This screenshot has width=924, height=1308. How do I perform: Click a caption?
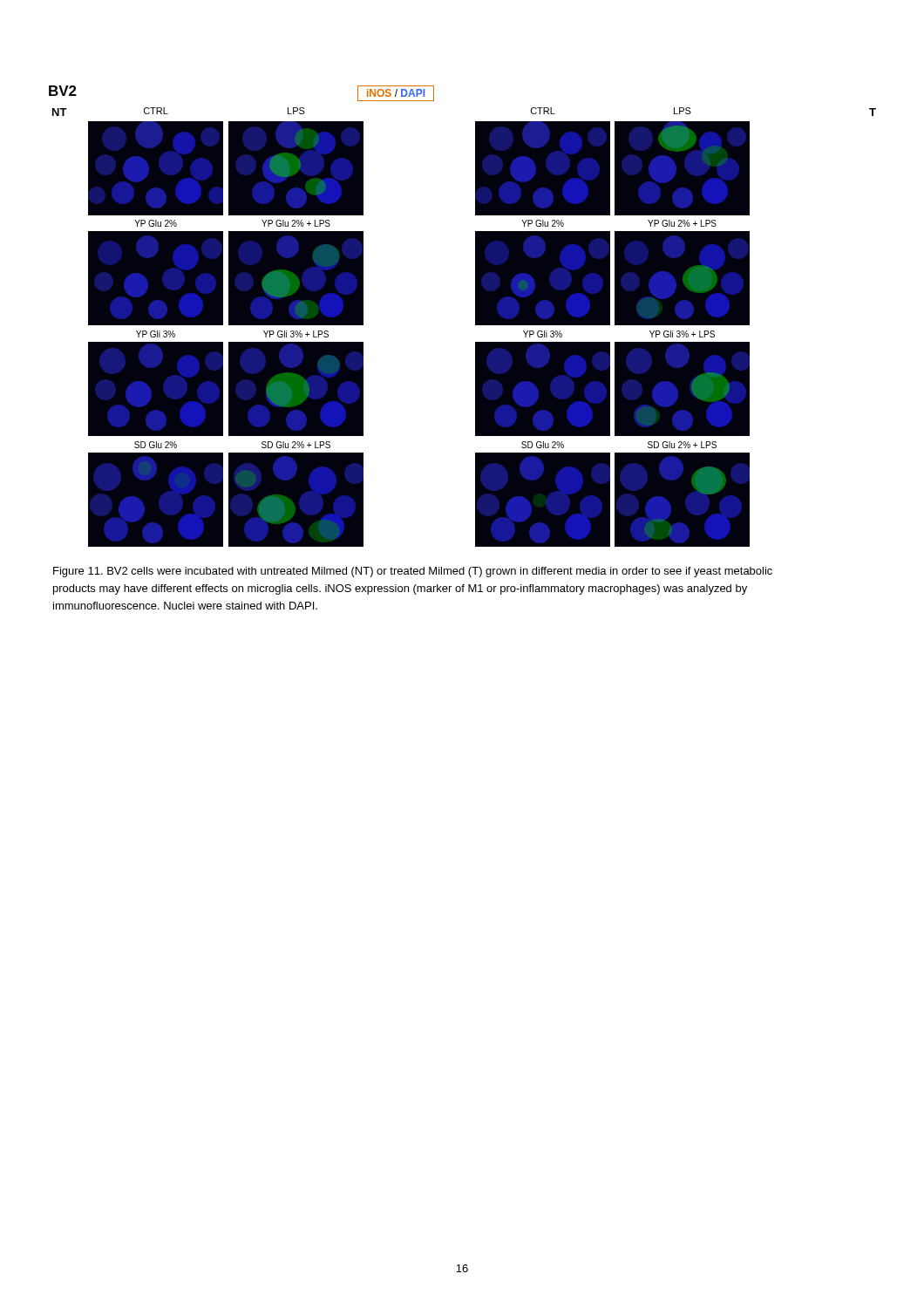412,588
